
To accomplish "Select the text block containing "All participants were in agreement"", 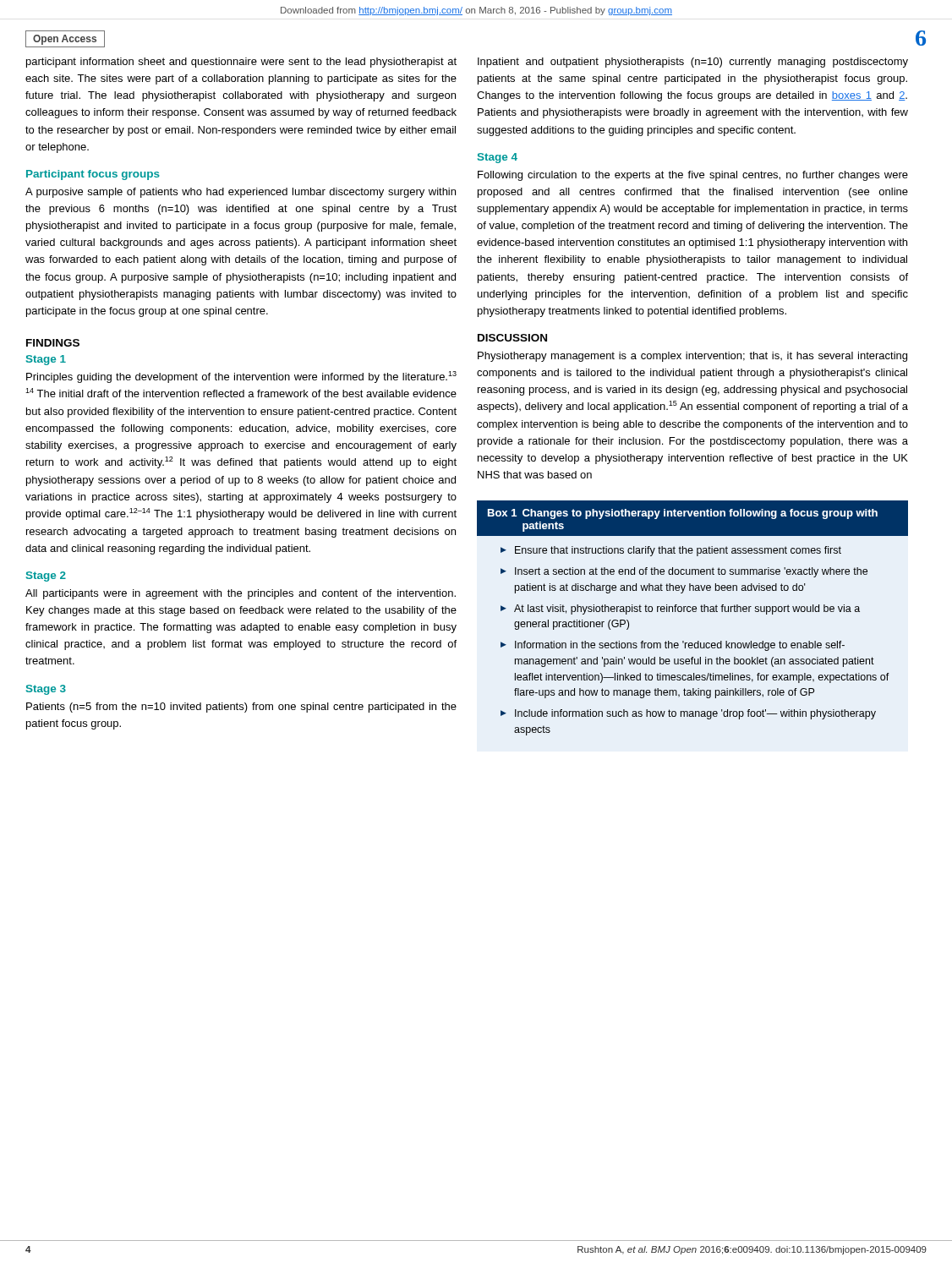I will click(241, 627).
